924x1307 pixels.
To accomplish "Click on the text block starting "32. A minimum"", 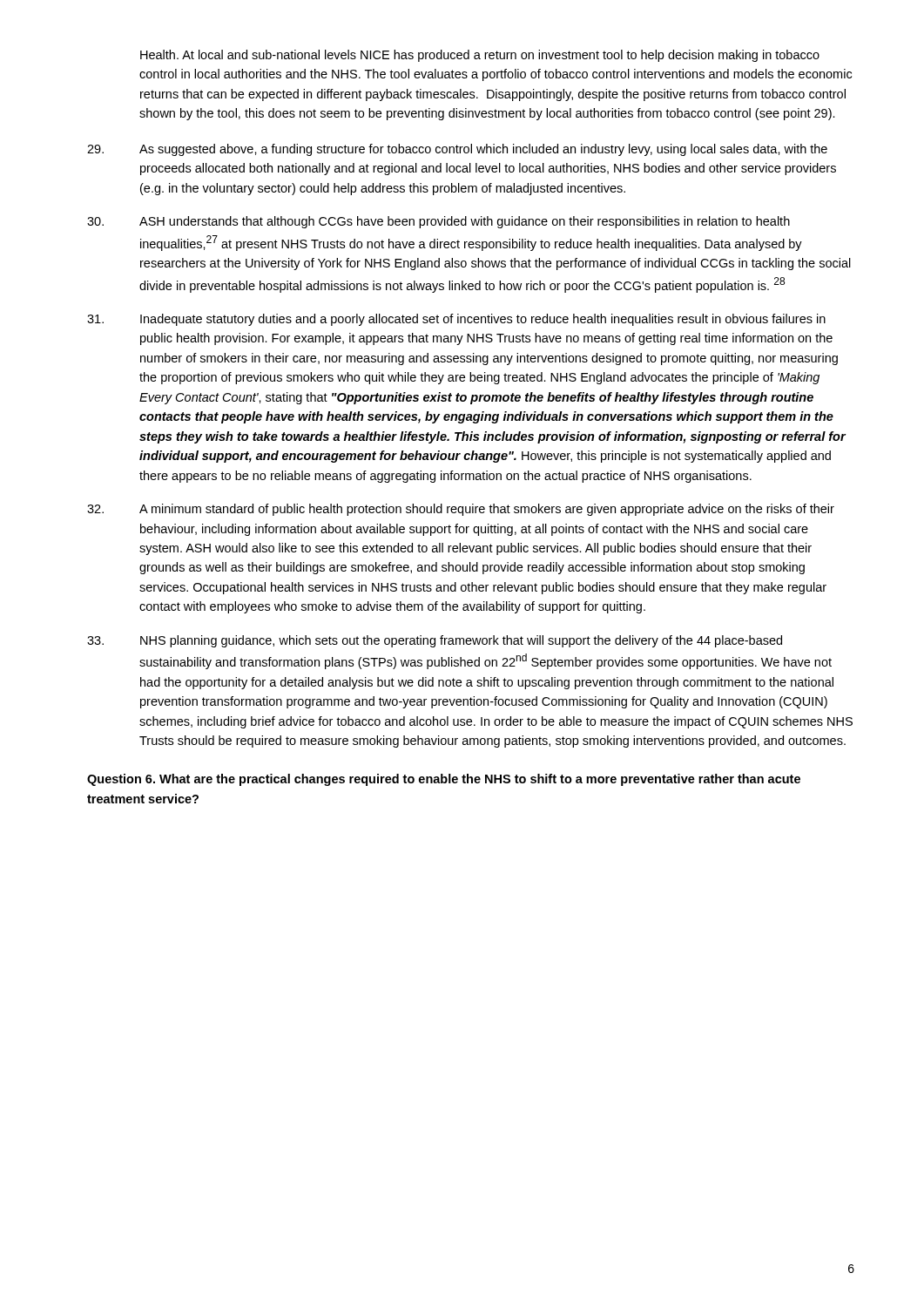I will (x=471, y=558).
